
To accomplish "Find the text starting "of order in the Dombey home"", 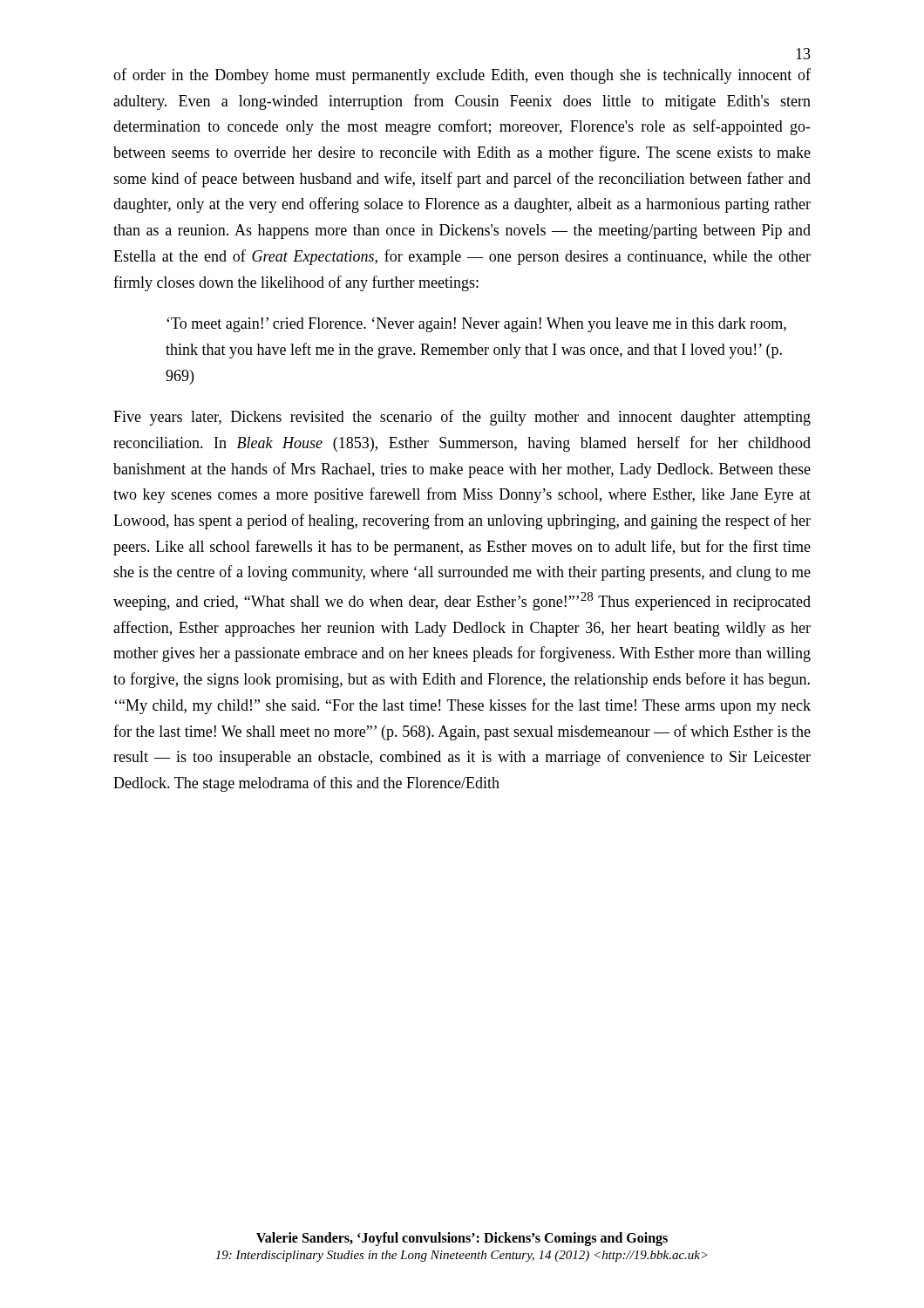I will pos(462,179).
